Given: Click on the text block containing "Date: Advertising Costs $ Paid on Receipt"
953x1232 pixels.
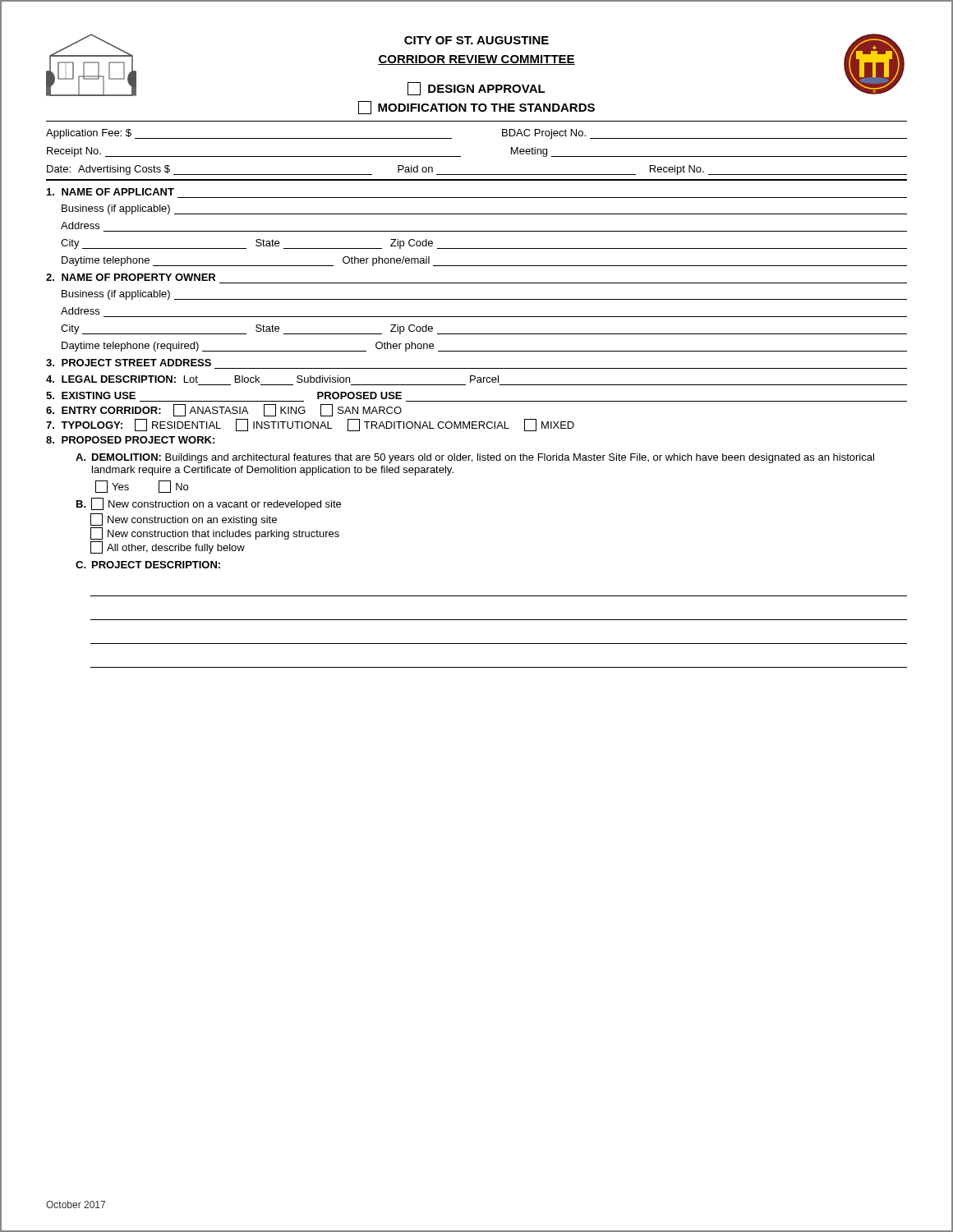Looking at the screenshot, I should 476,168.
